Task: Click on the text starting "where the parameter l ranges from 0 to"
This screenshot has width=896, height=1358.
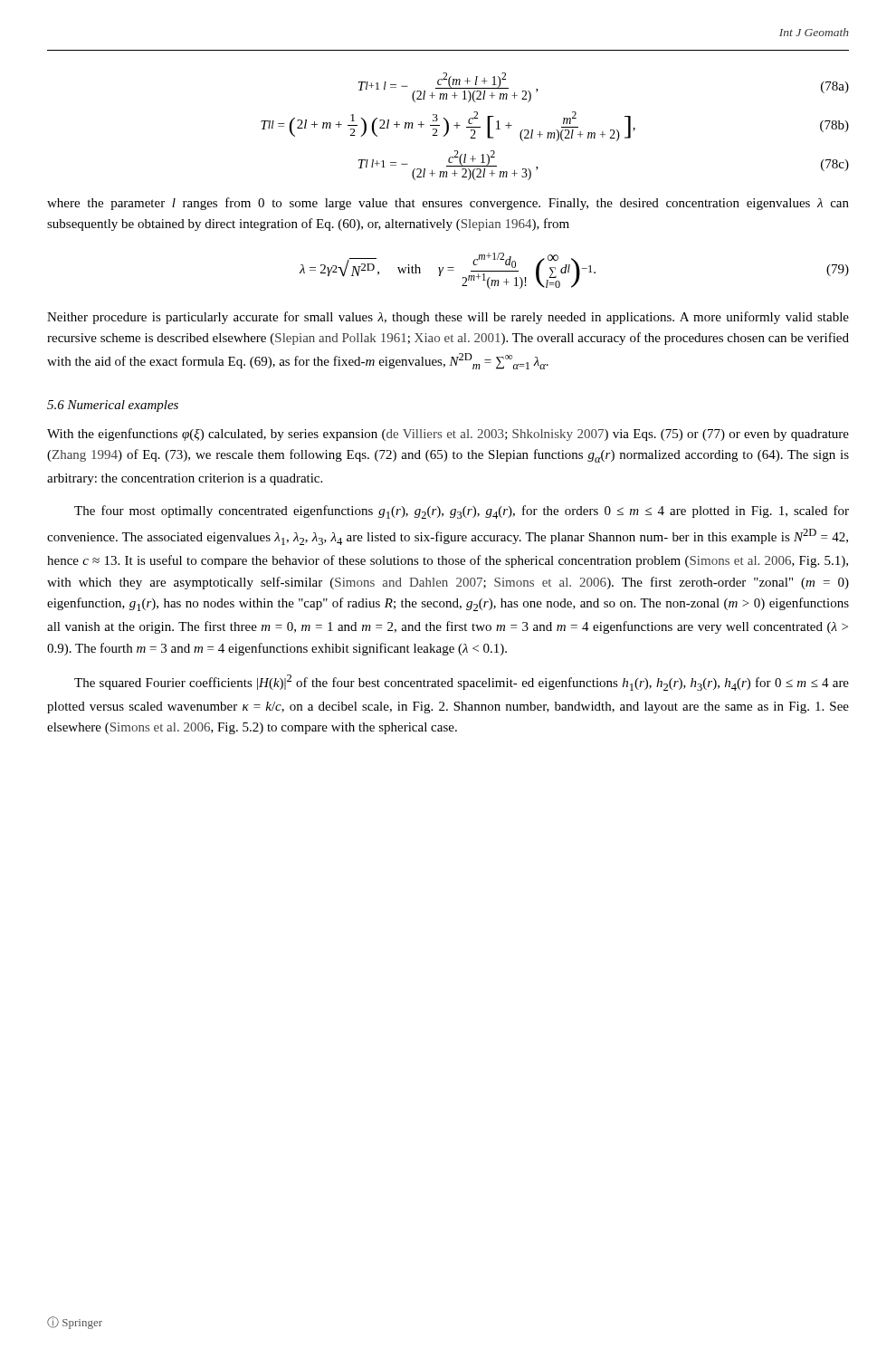Action: (x=448, y=213)
